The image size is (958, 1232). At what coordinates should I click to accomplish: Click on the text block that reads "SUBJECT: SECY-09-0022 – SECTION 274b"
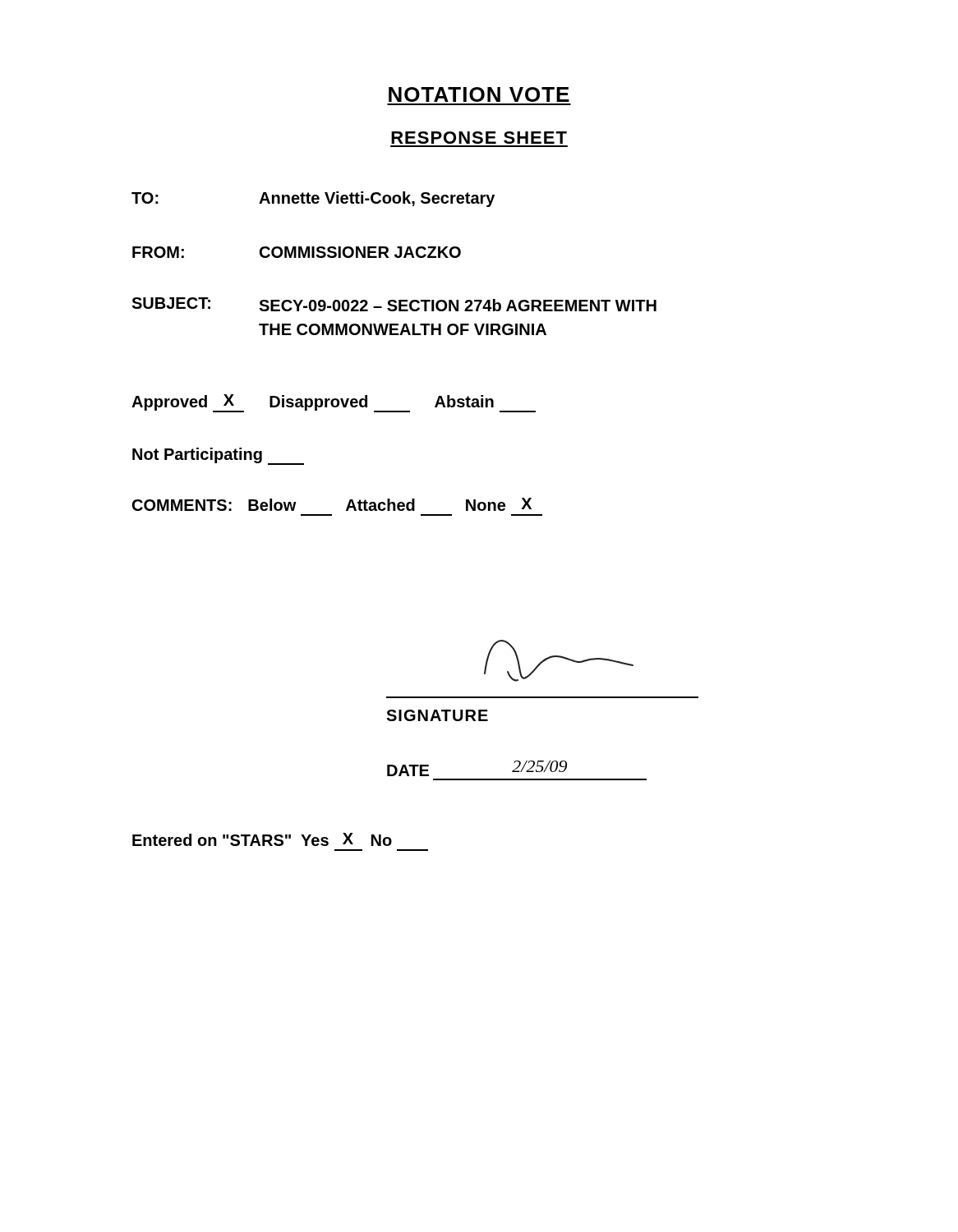pos(394,318)
